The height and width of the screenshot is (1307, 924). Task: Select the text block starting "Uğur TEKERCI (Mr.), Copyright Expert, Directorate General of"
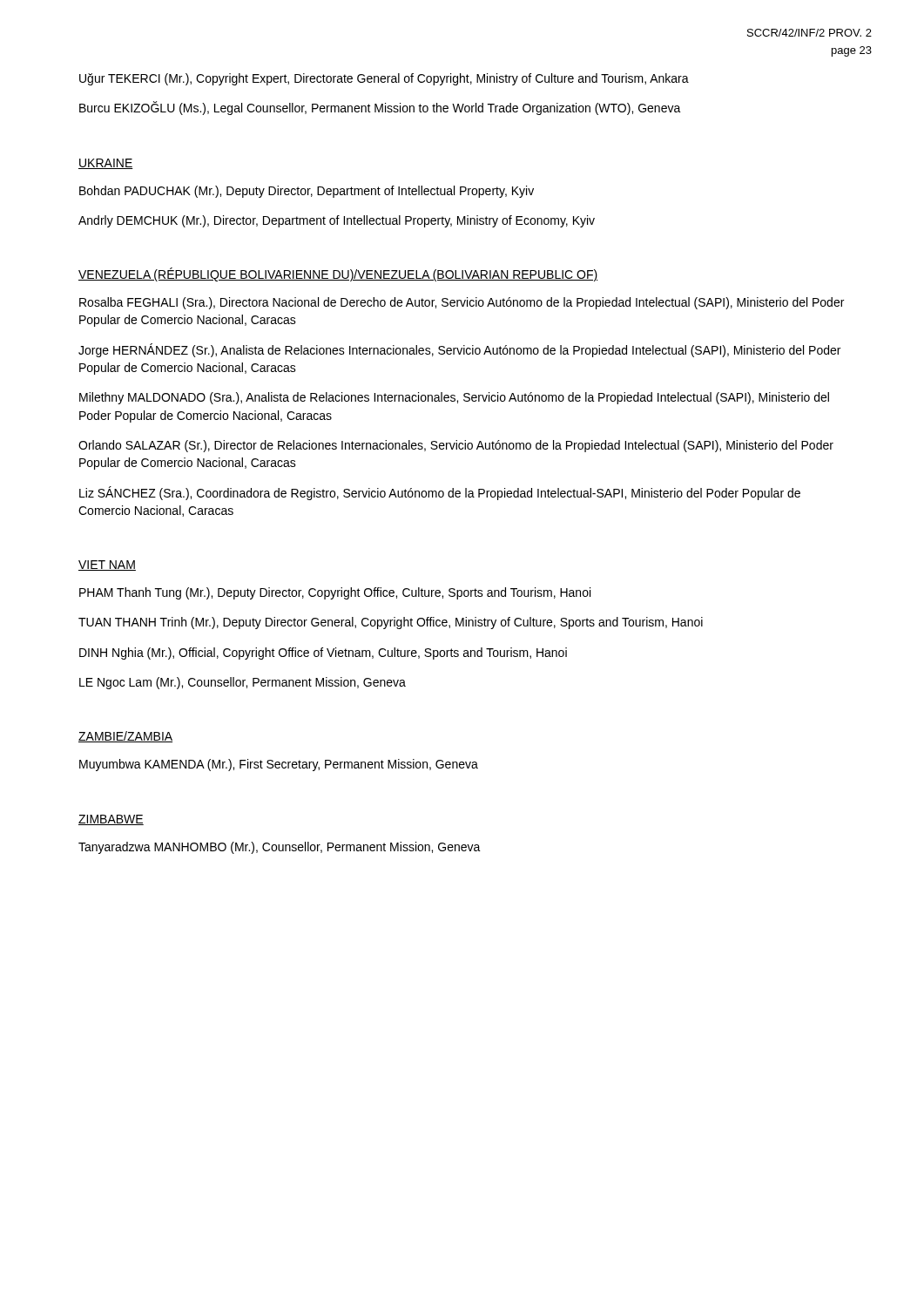click(x=383, y=78)
